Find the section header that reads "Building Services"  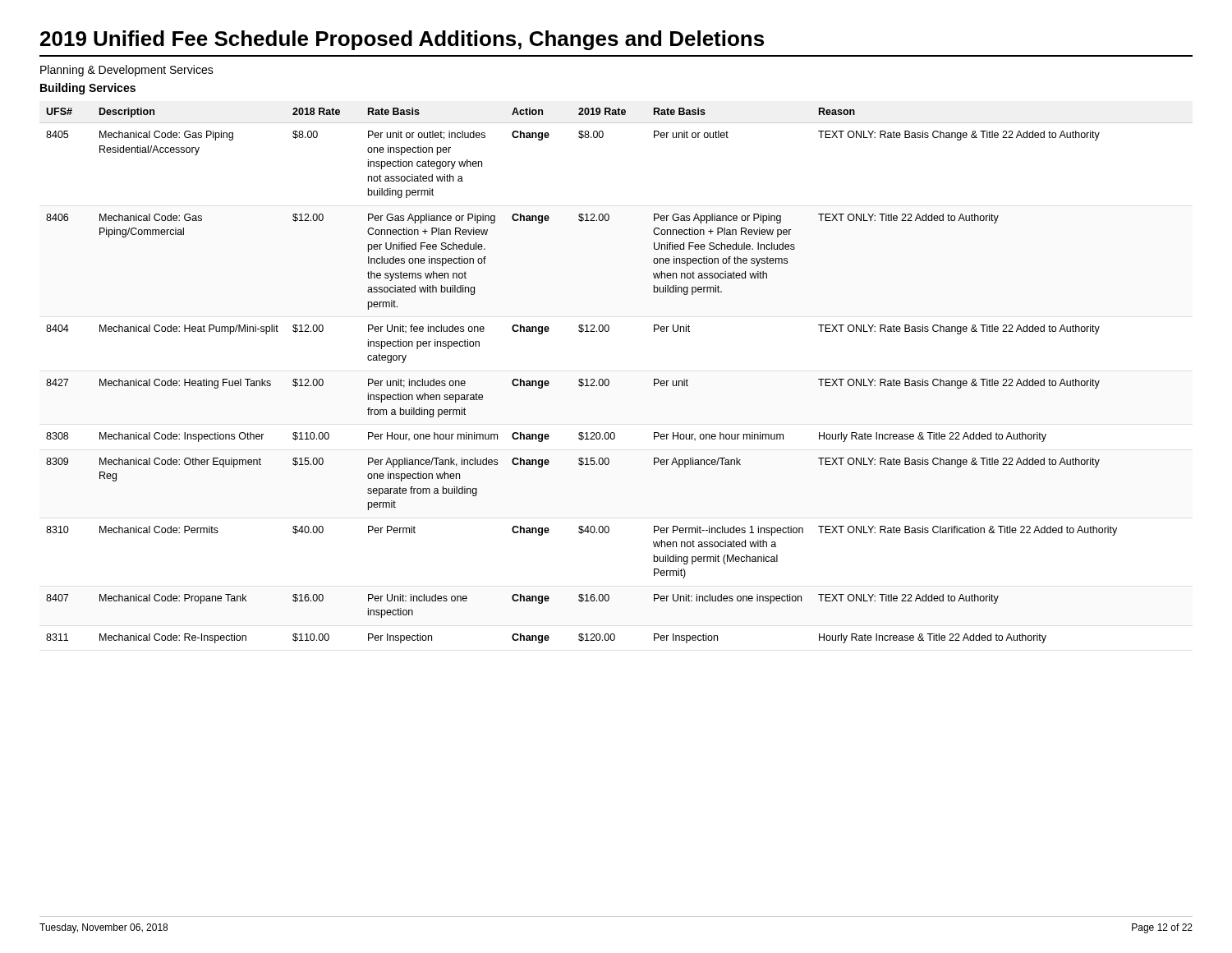88,88
